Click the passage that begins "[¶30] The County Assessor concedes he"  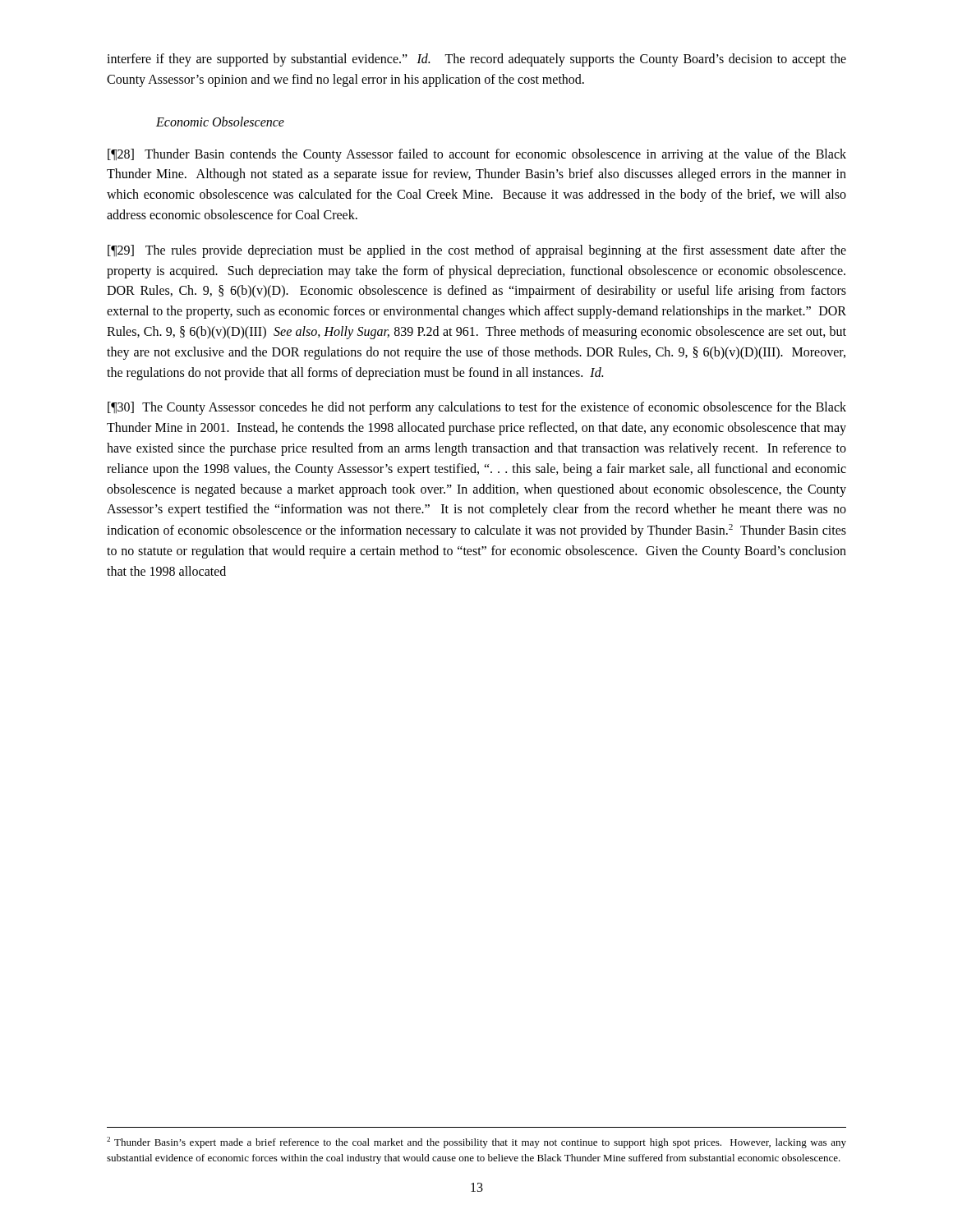476,489
